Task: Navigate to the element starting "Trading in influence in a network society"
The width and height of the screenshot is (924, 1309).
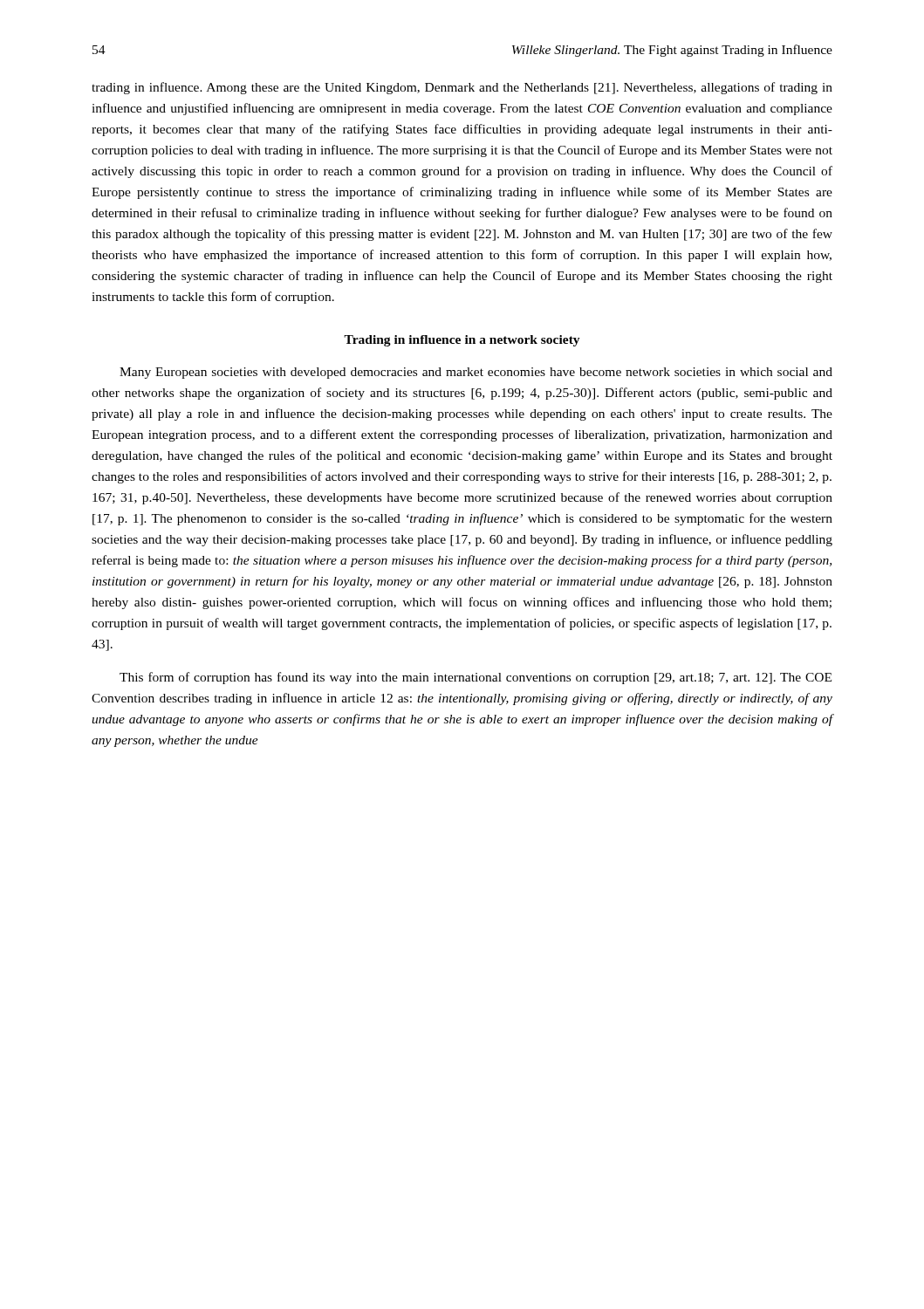Action: [462, 339]
